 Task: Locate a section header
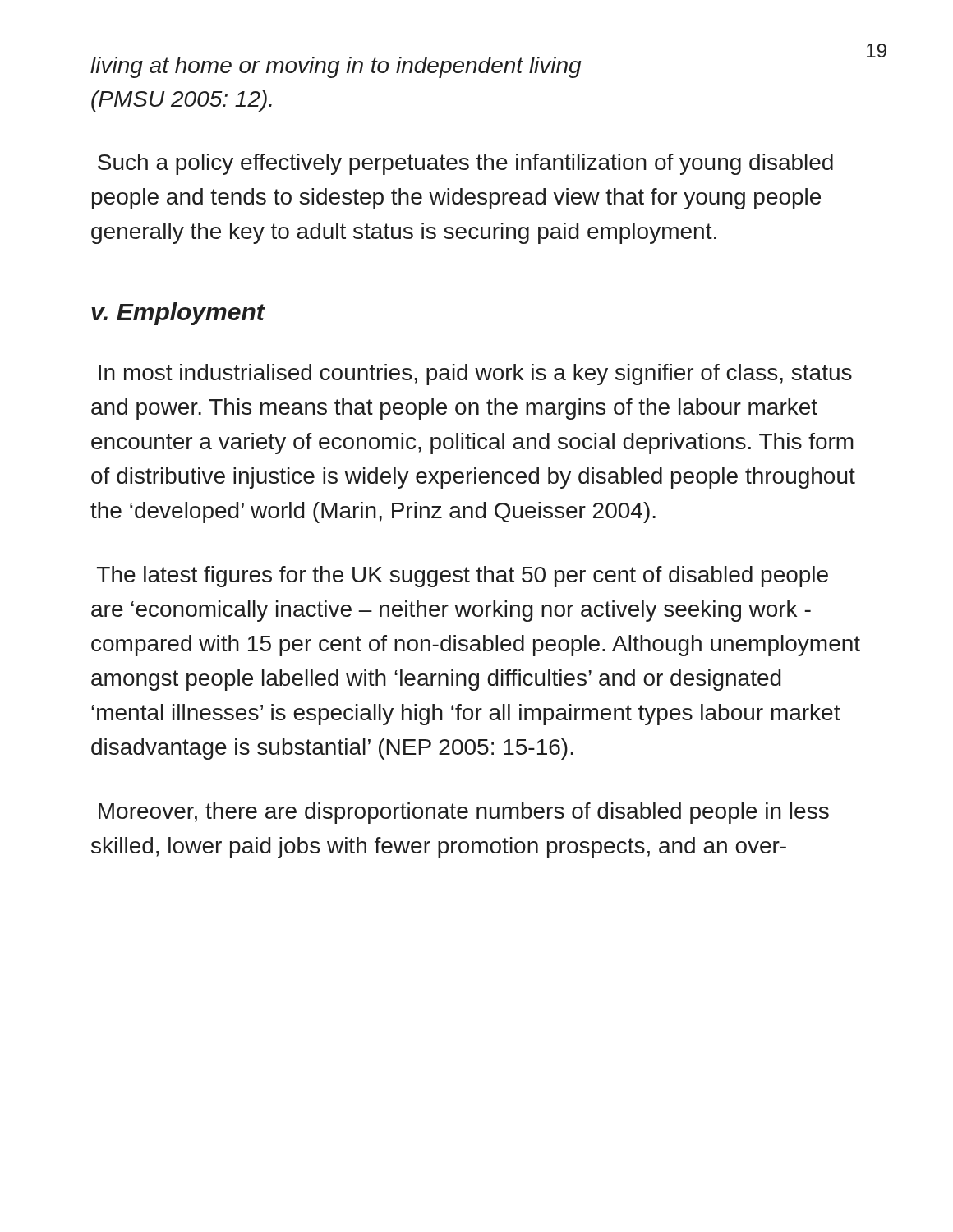(177, 312)
